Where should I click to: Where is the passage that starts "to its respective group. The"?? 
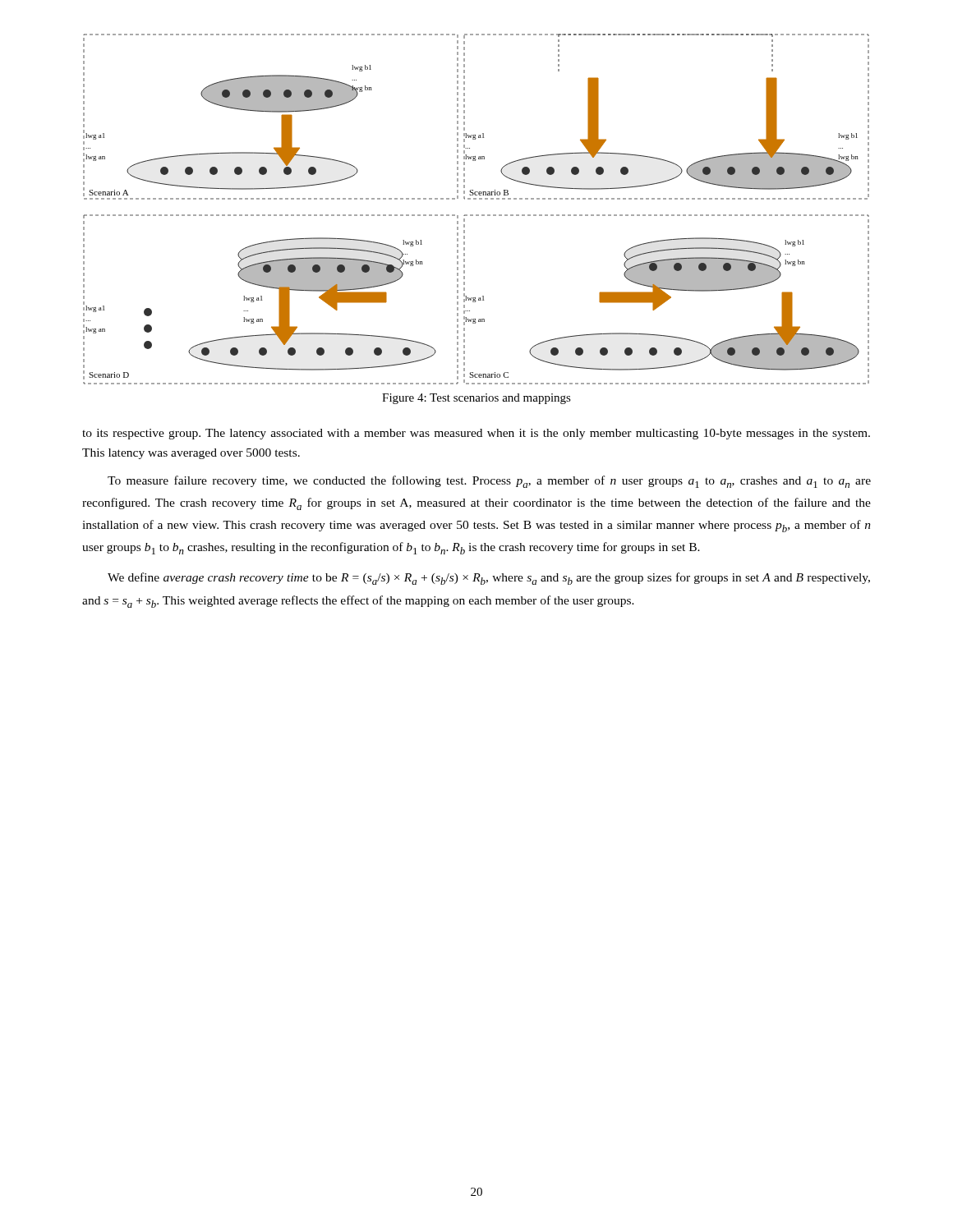[x=476, y=443]
